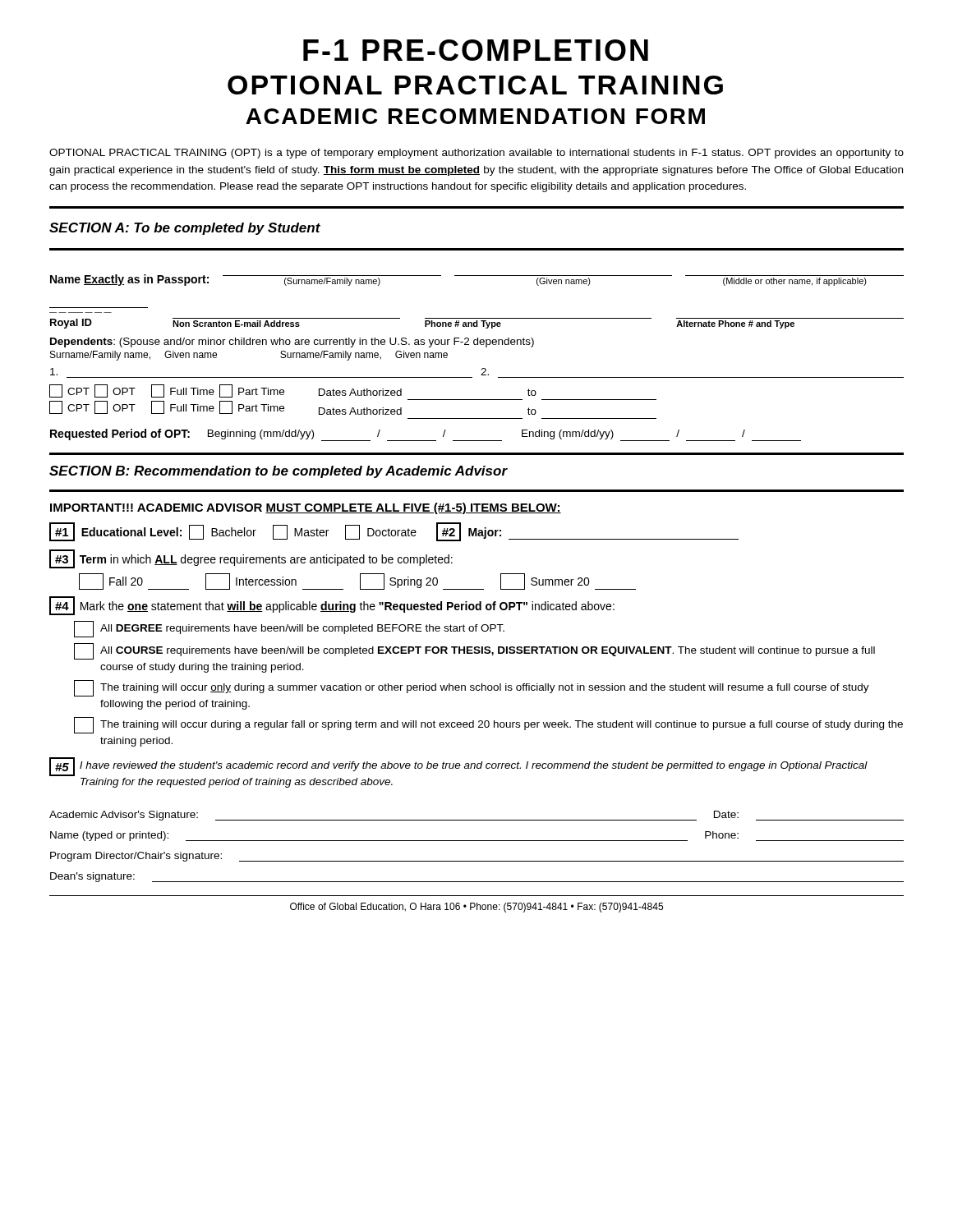Click on the text starting "OPTIONAL PRACTICAL TRAINING (OPT) is a type of"
Screen dimensions: 1232x953
pyautogui.click(x=476, y=169)
